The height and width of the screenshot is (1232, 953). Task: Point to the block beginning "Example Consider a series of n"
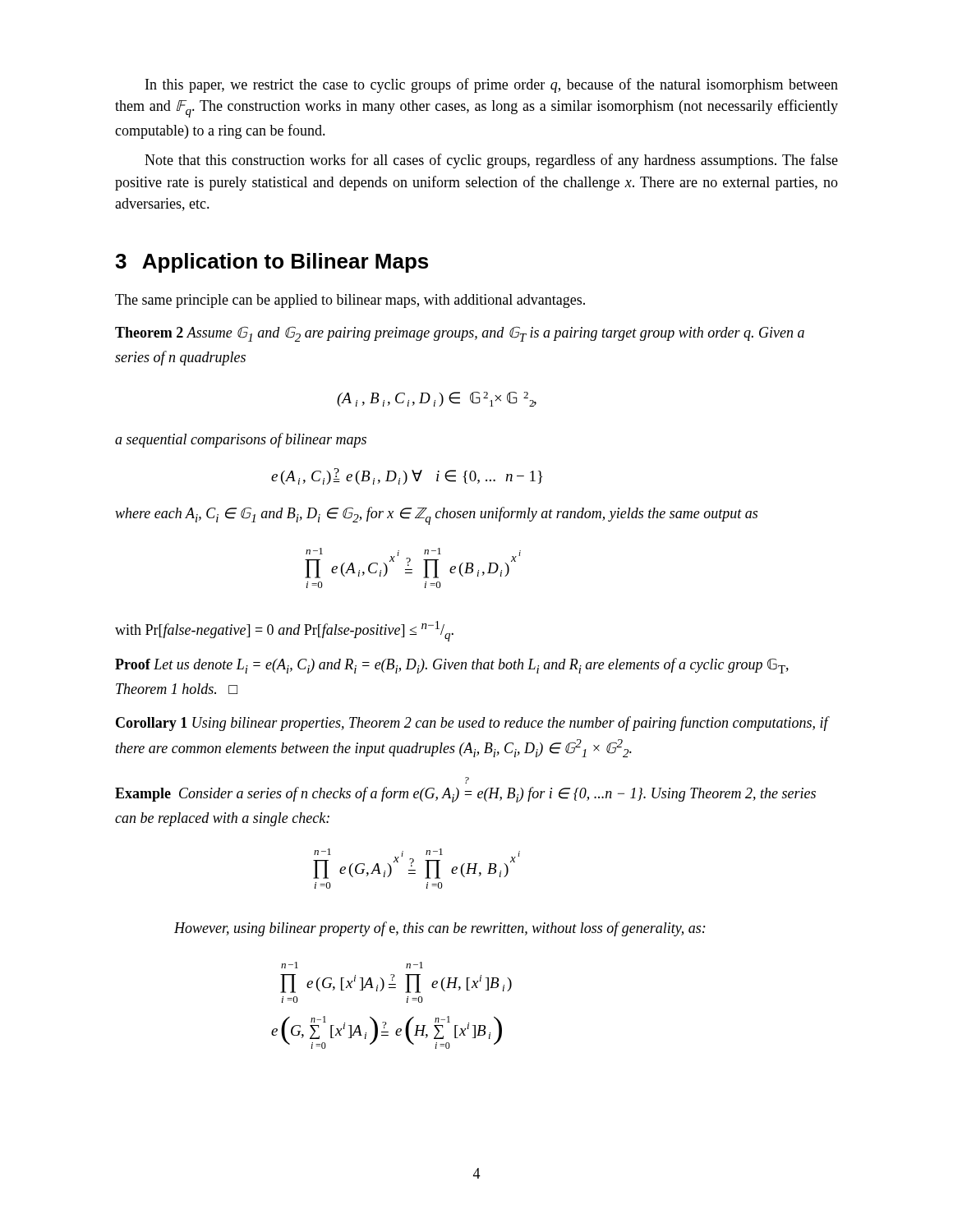[466, 801]
